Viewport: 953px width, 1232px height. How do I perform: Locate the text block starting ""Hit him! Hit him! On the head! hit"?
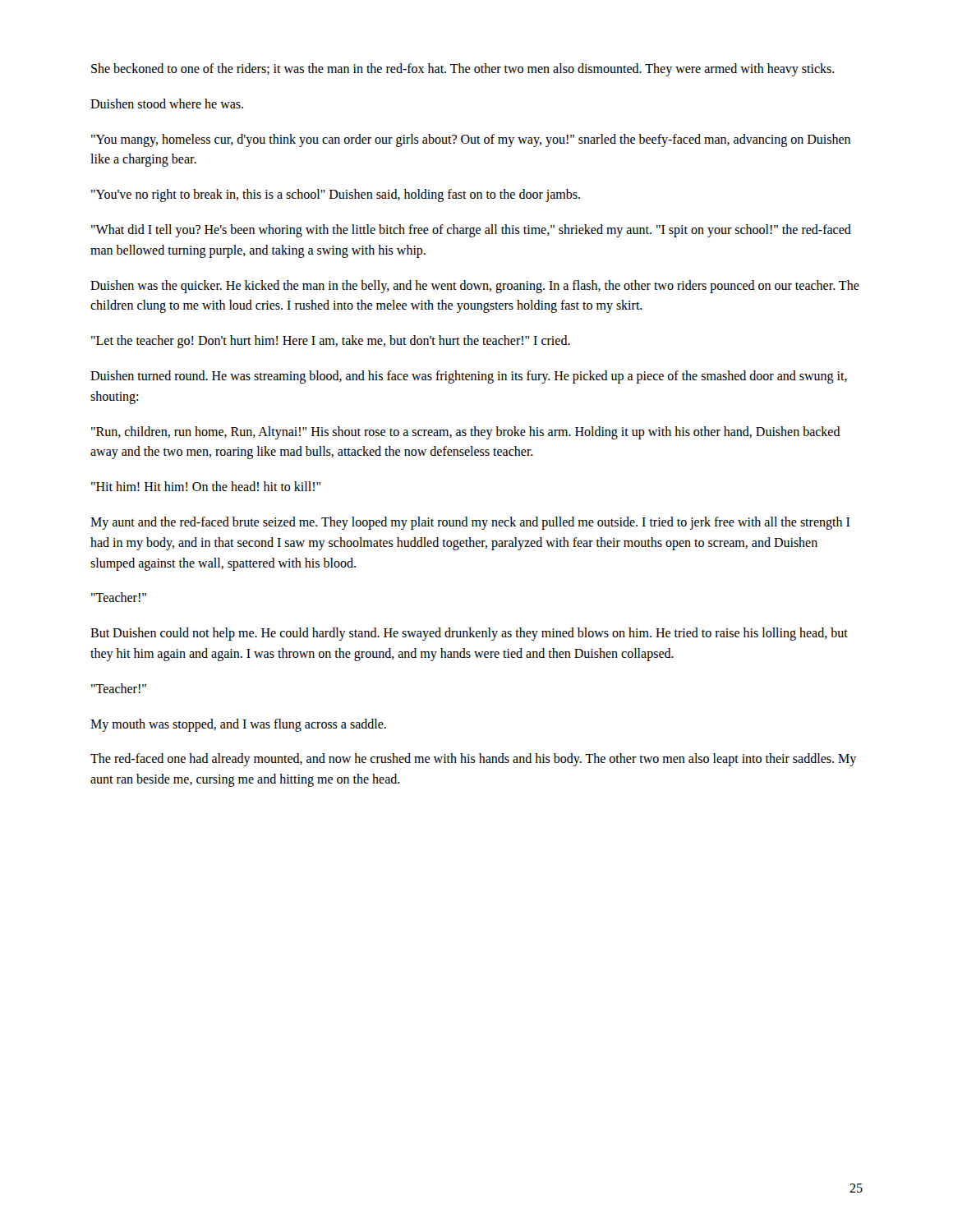(206, 487)
